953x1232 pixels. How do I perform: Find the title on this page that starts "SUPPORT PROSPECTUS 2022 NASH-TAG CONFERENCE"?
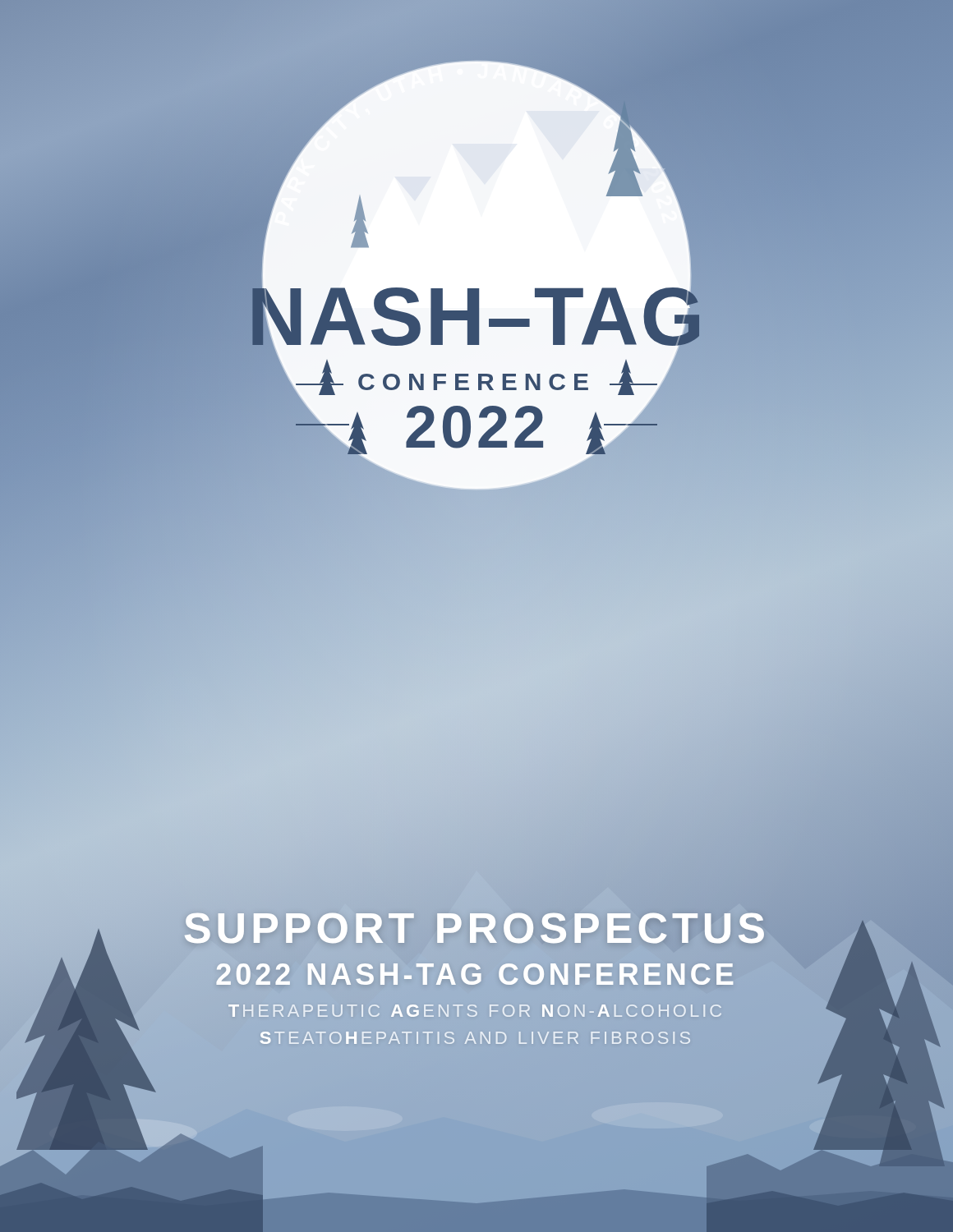coord(476,978)
